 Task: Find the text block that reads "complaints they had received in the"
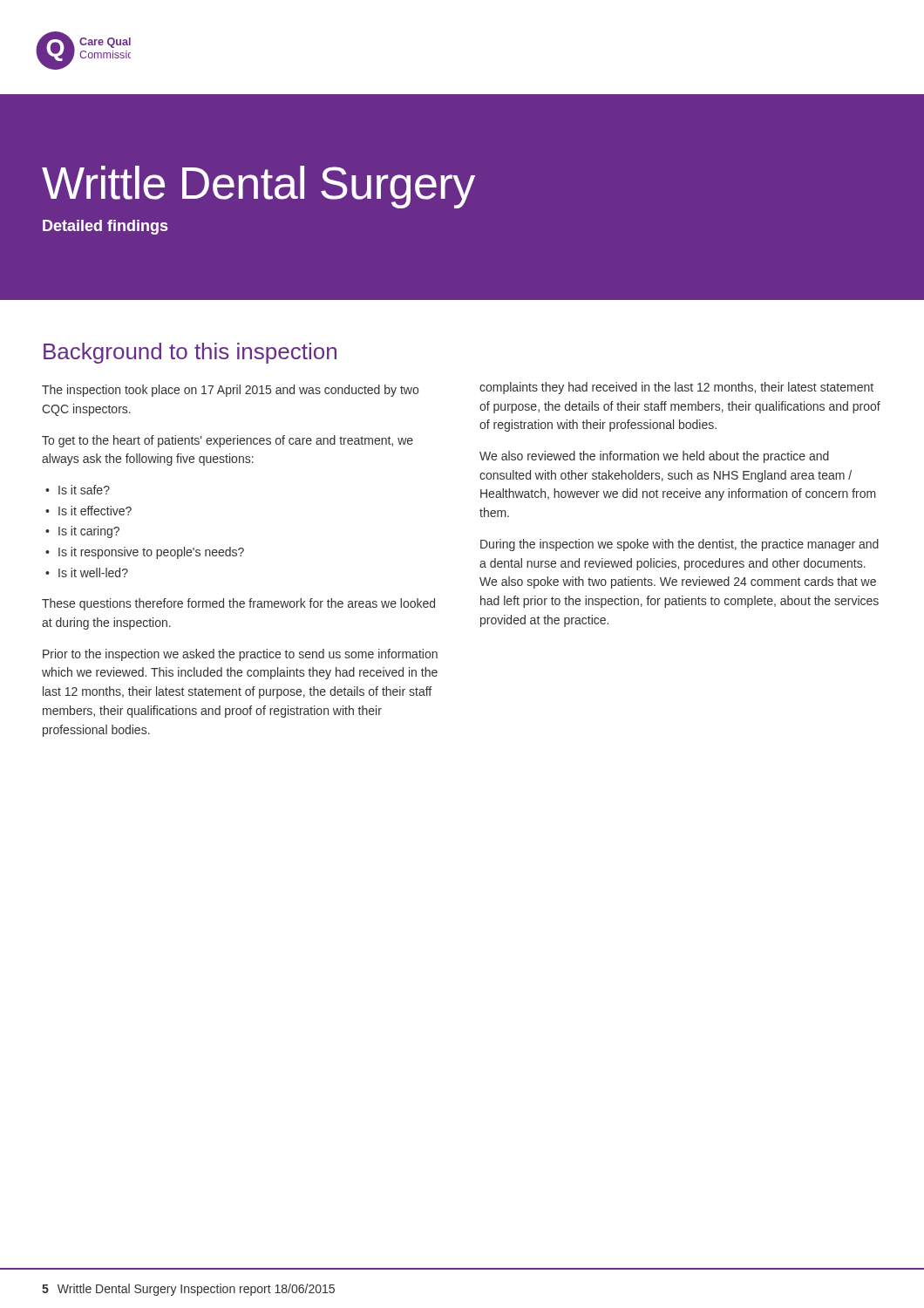(x=681, y=407)
